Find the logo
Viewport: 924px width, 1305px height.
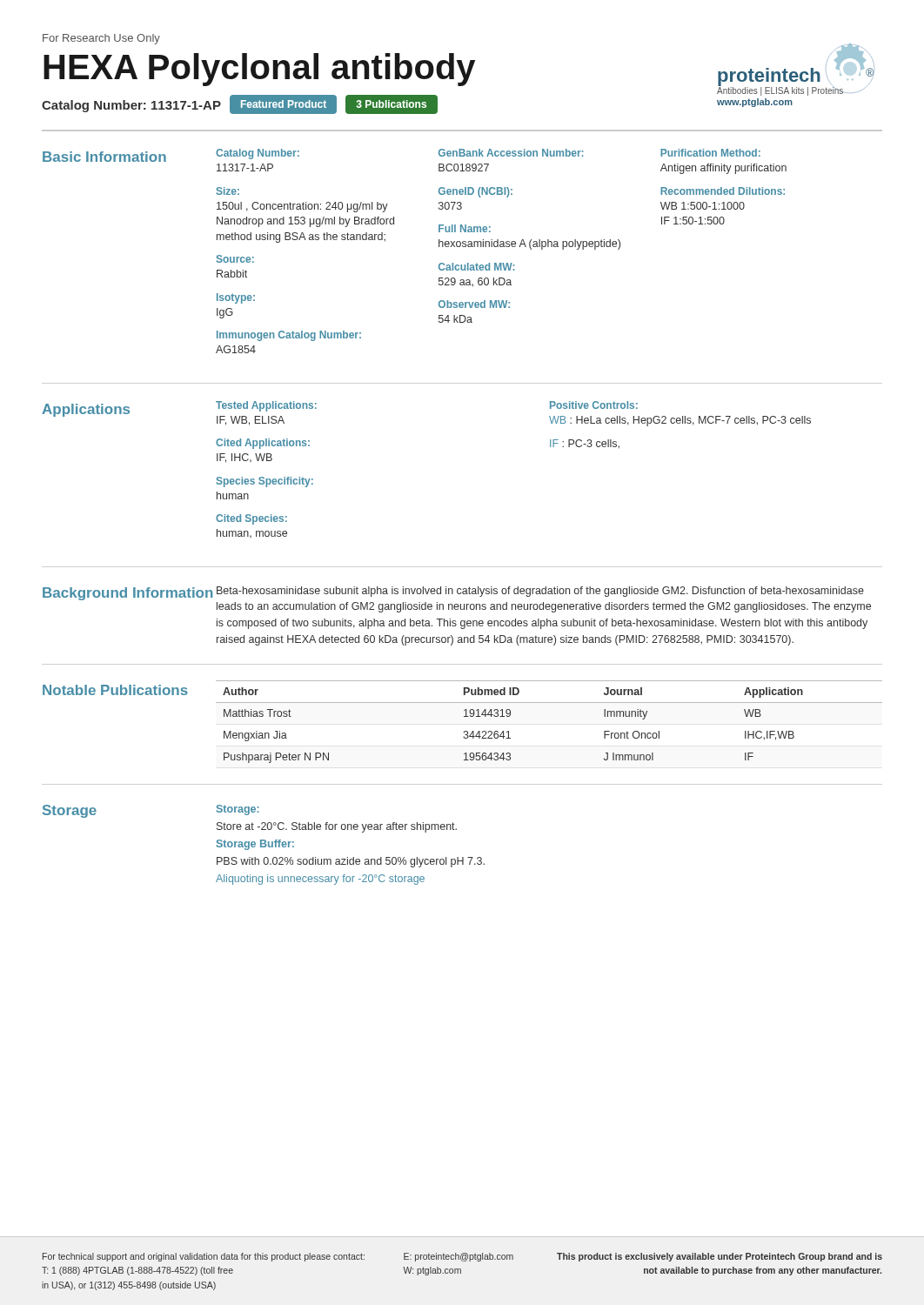pyautogui.click(x=795, y=72)
